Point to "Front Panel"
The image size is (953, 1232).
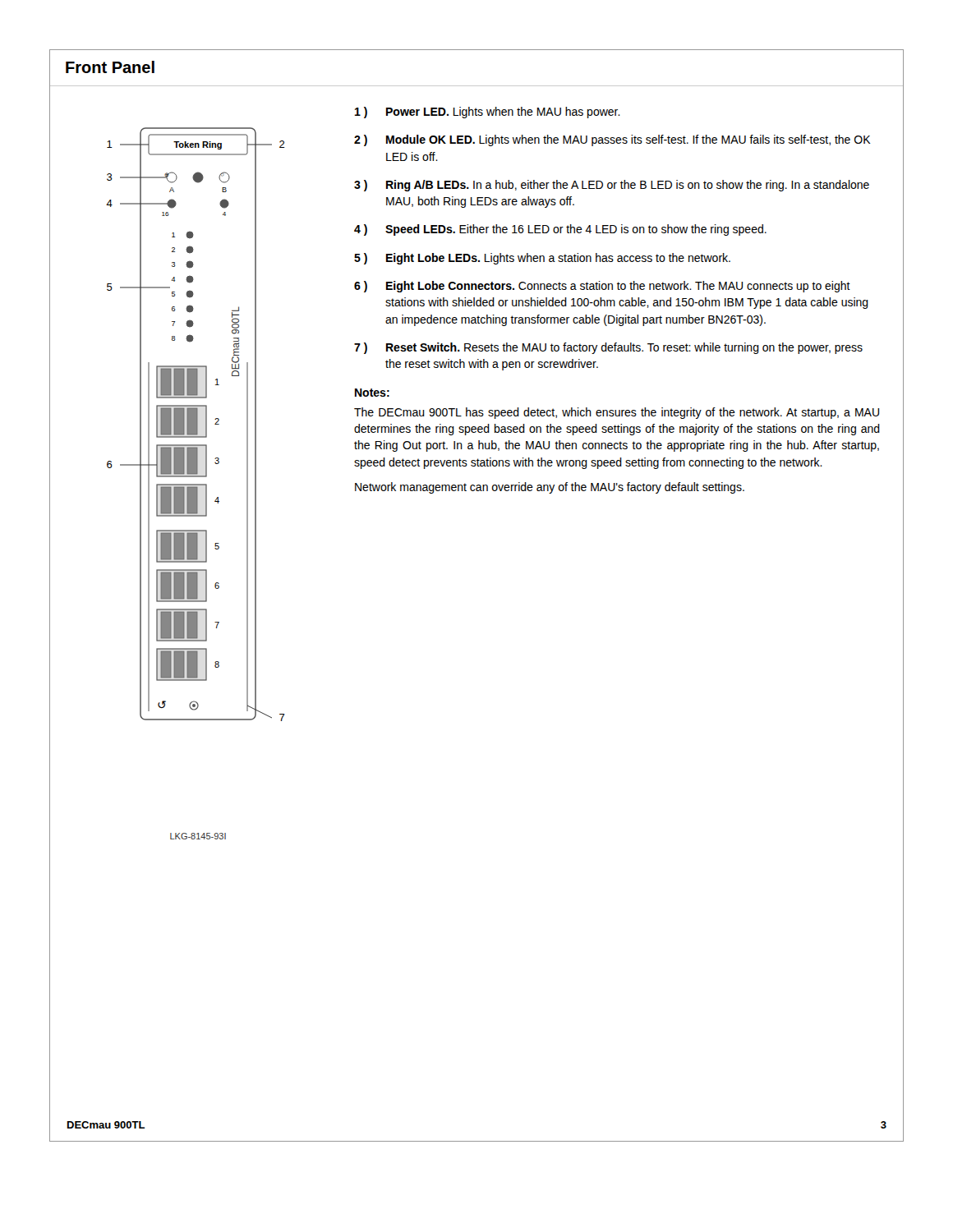(x=110, y=67)
